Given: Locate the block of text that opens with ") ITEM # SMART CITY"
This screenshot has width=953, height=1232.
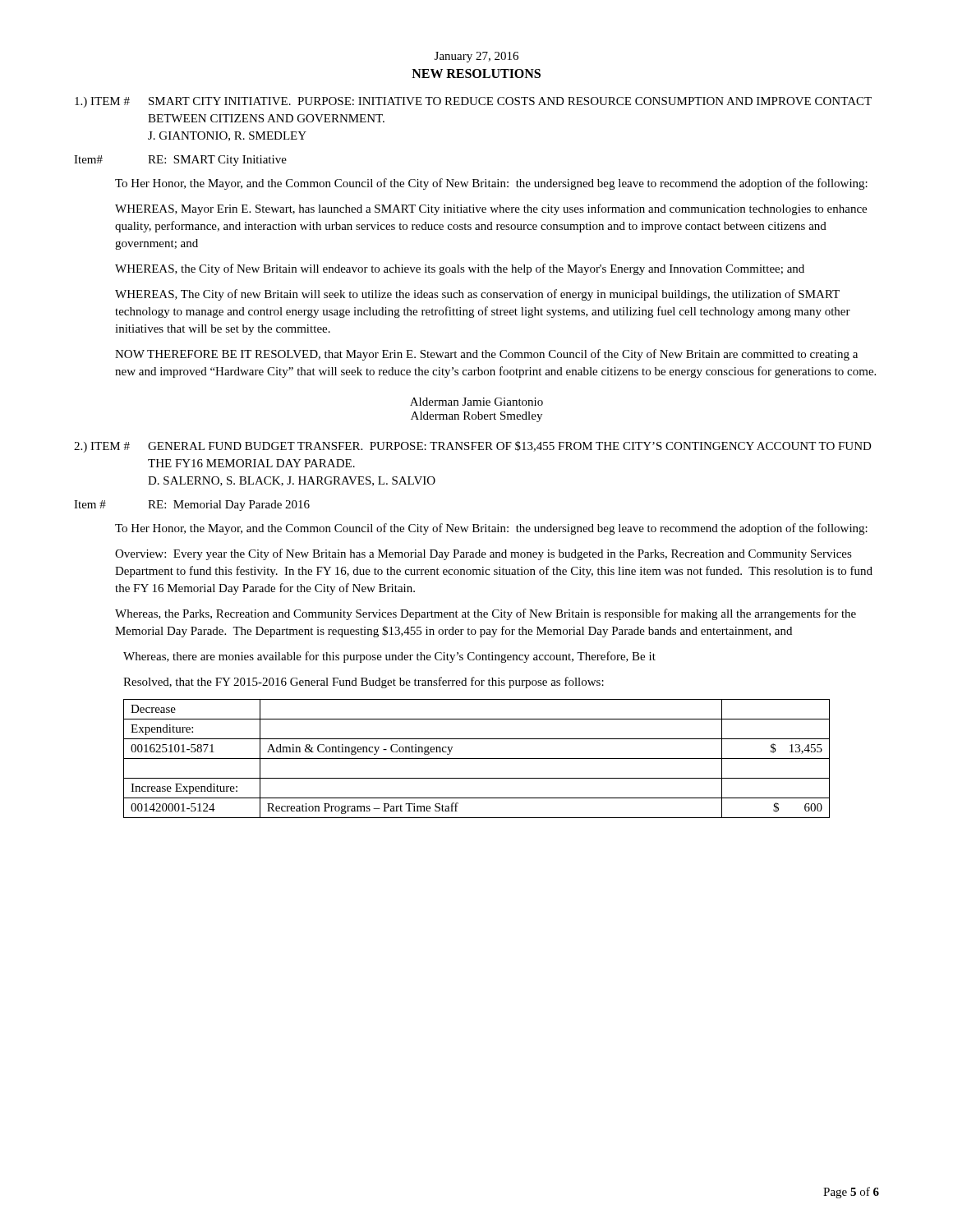Looking at the screenshot, I should click(473, 102).
